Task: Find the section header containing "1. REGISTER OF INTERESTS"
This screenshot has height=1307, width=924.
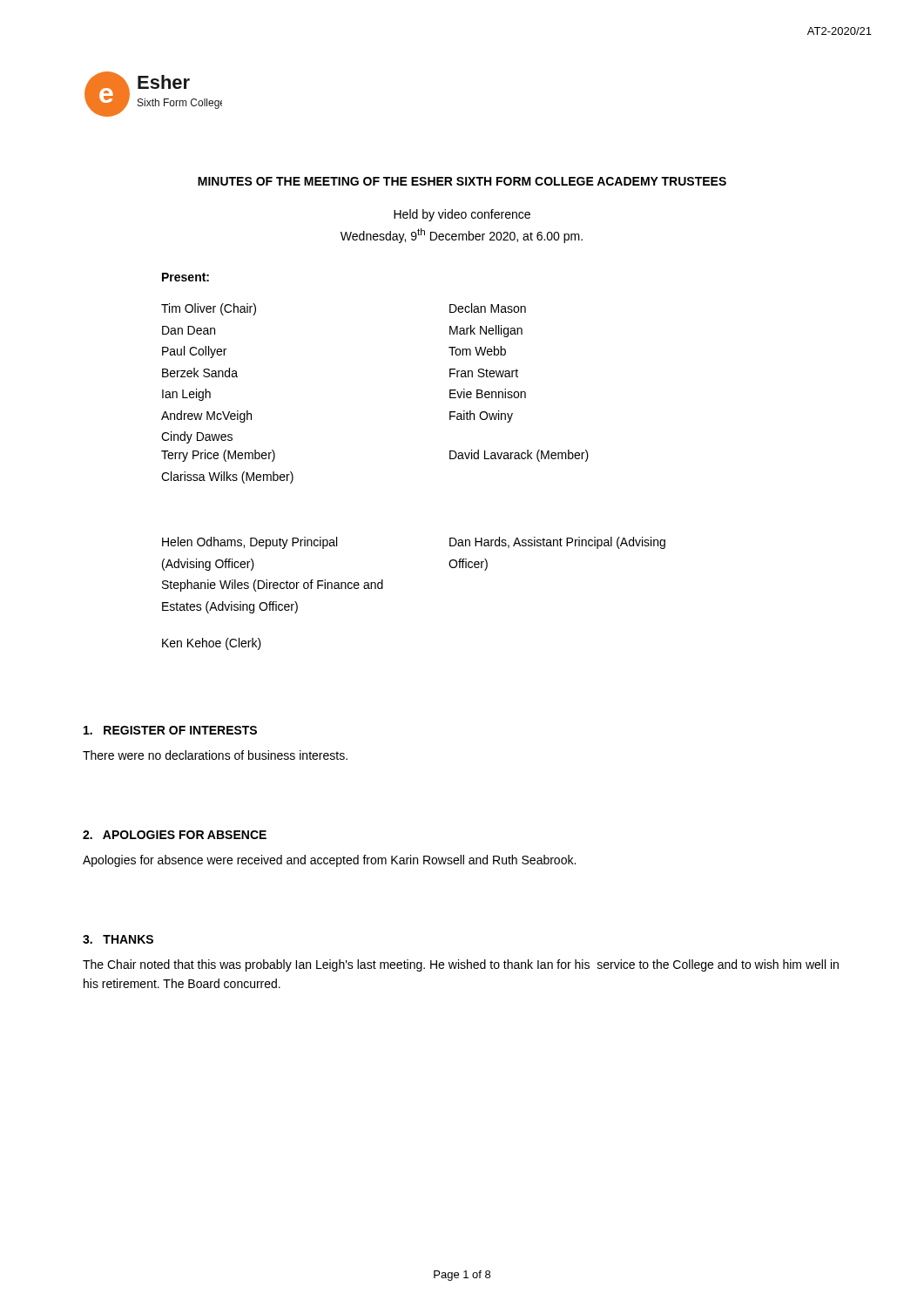Action: pyautogui.click(x=170, y=730)
